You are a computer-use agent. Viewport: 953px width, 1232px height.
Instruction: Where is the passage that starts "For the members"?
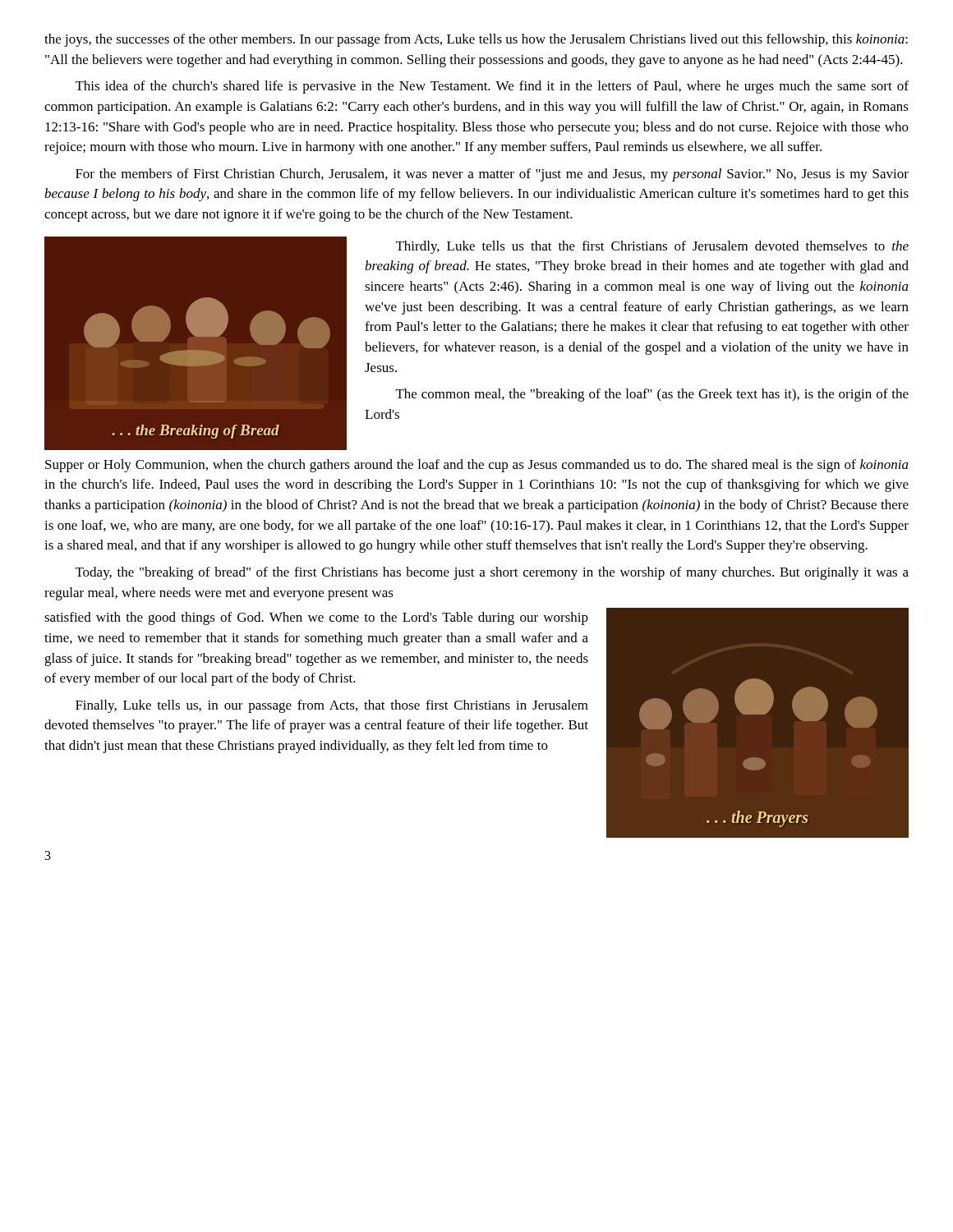[476, 194]
